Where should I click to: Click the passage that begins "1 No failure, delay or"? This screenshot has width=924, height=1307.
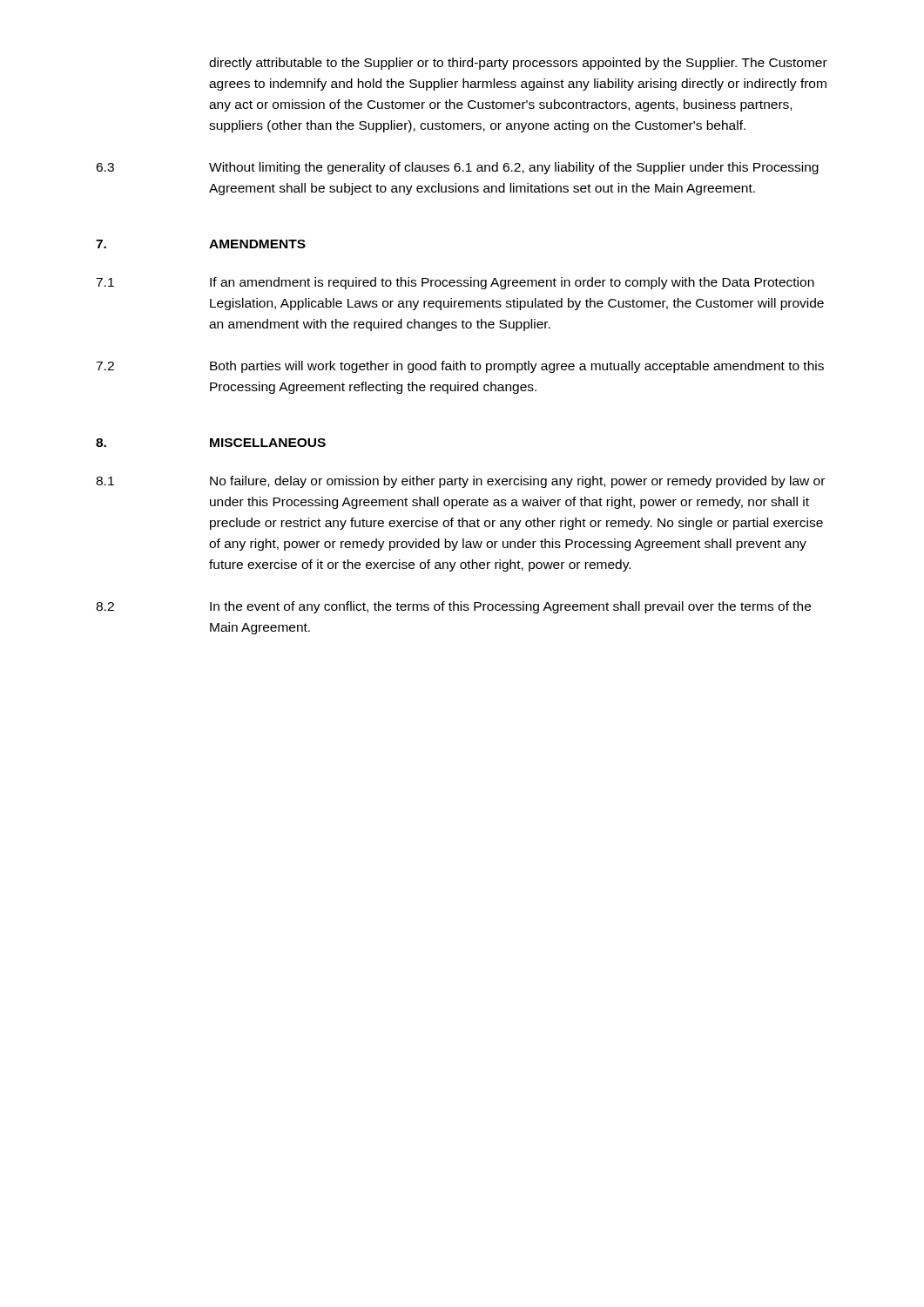pos(466,523)
